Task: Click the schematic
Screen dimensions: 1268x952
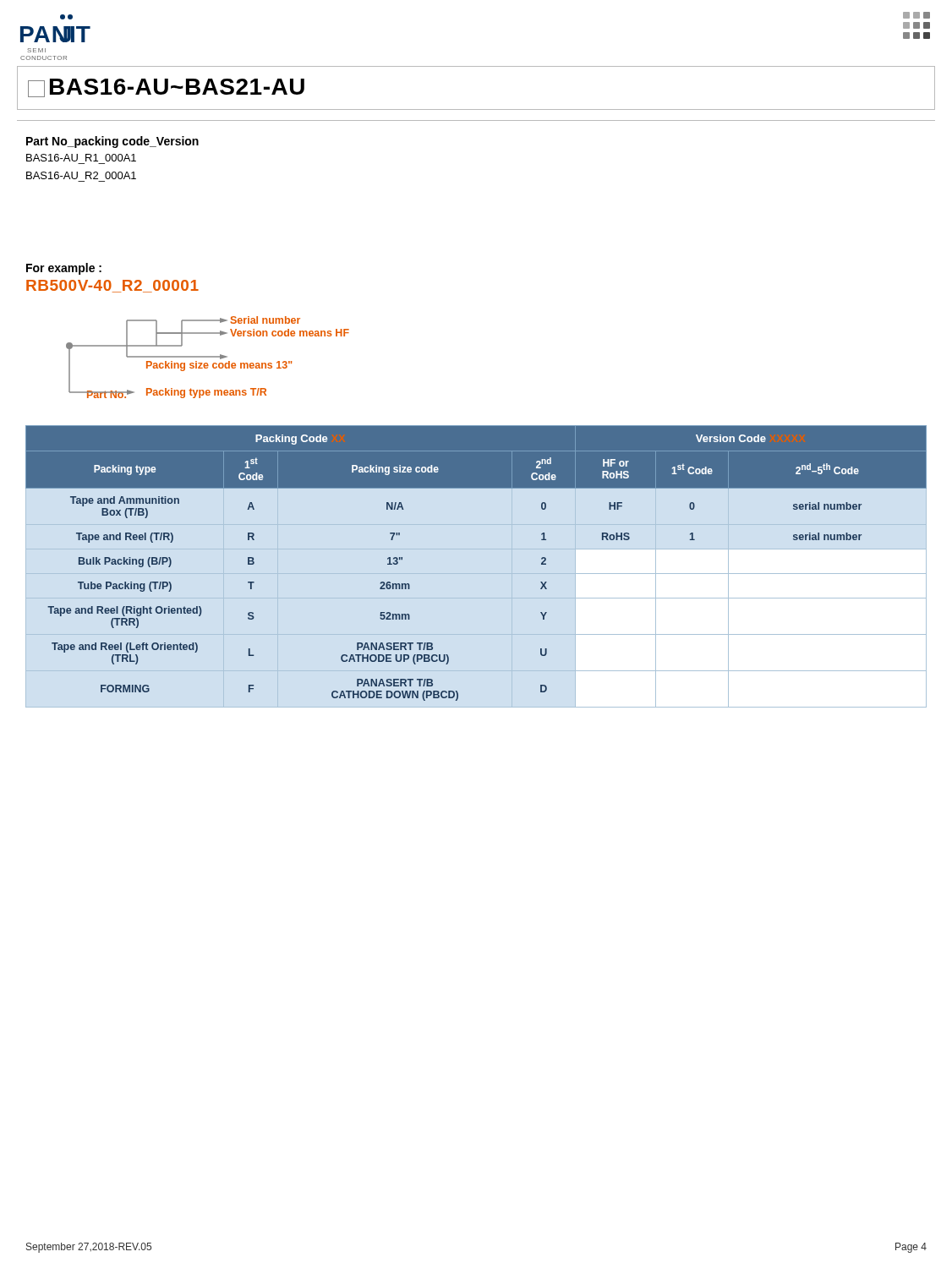Action: pos(279,358)
